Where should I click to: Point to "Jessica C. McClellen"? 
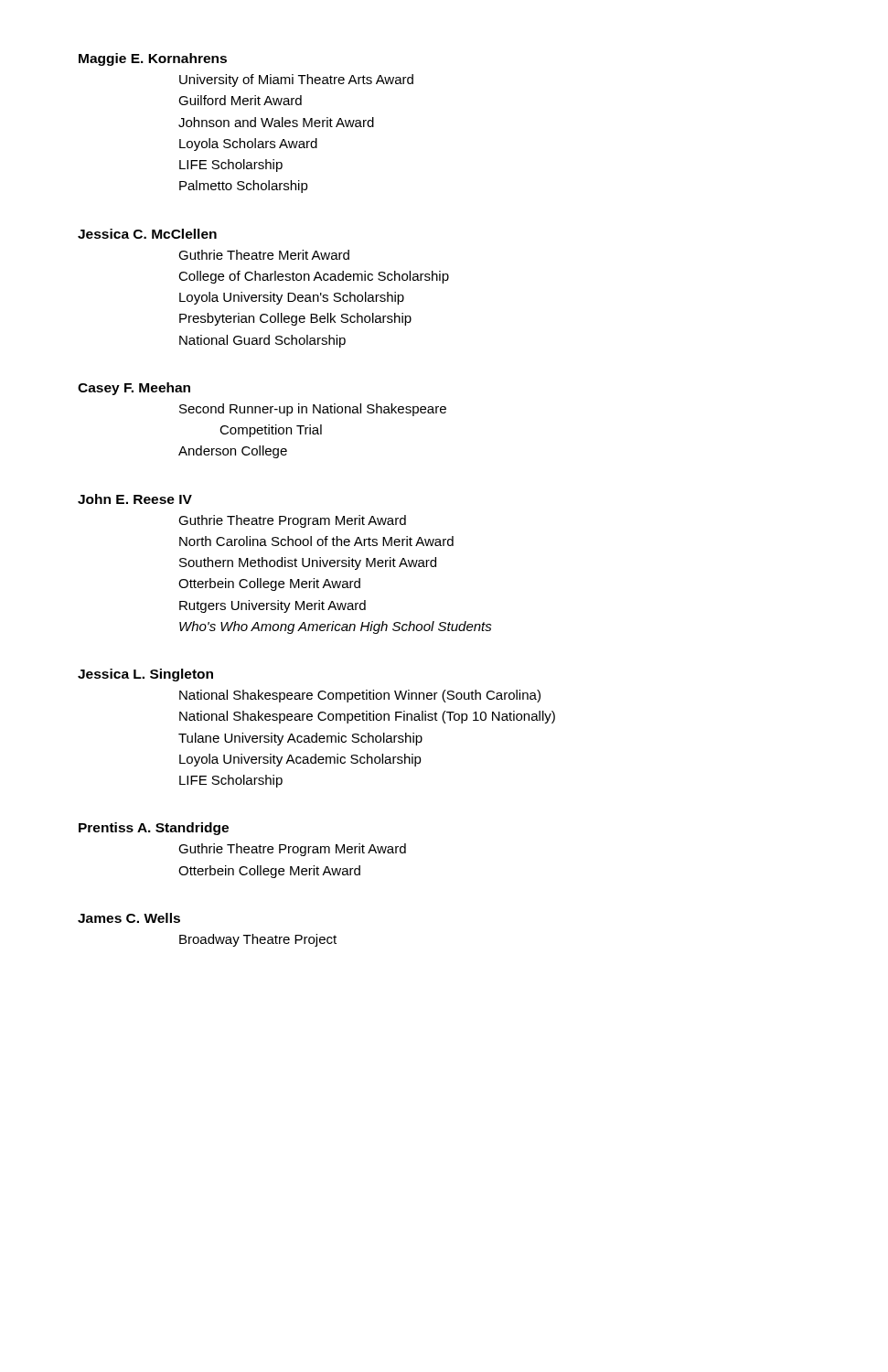(147, 234)
